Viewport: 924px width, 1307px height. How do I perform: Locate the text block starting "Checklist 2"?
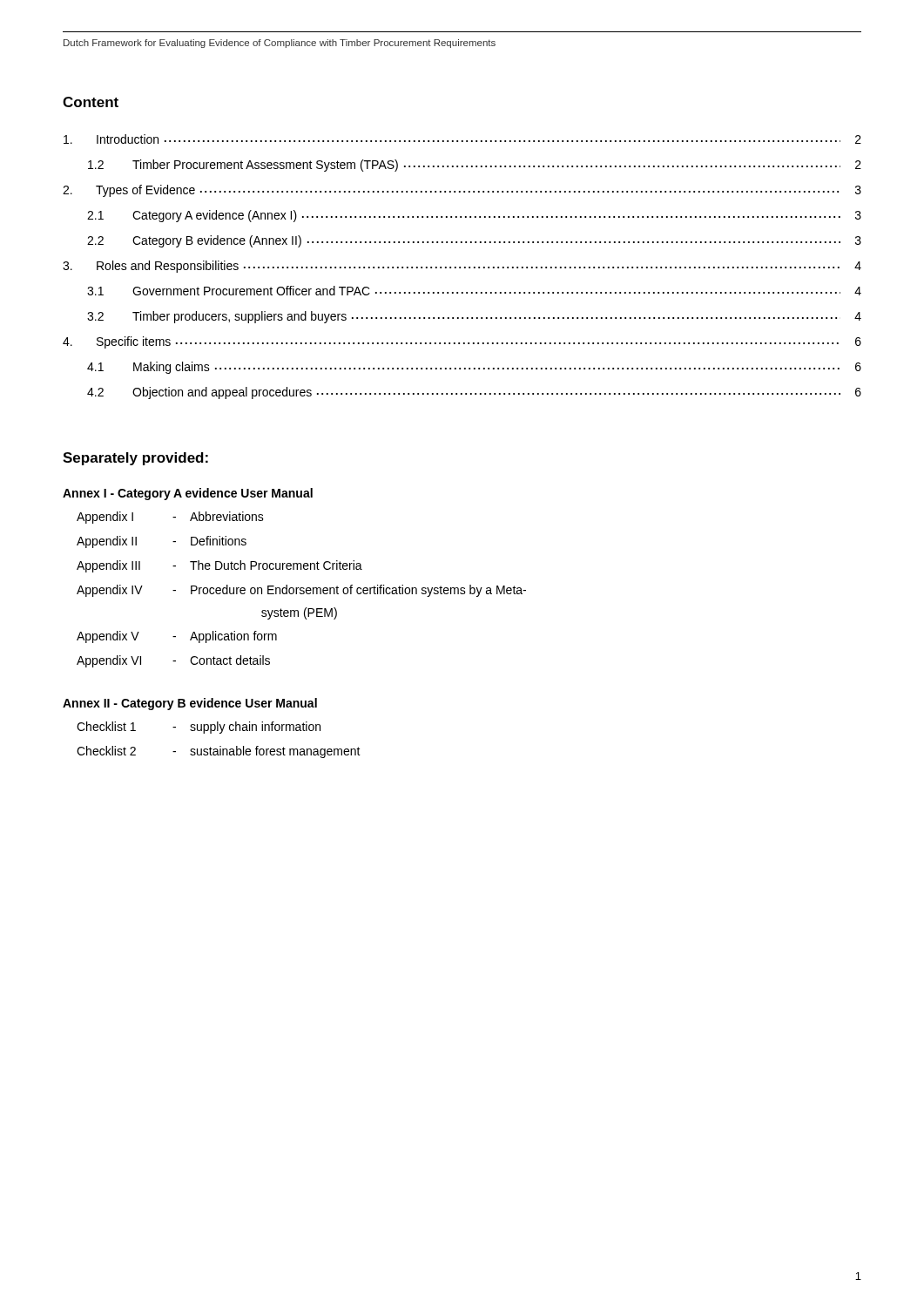click(x=106, y=751)
